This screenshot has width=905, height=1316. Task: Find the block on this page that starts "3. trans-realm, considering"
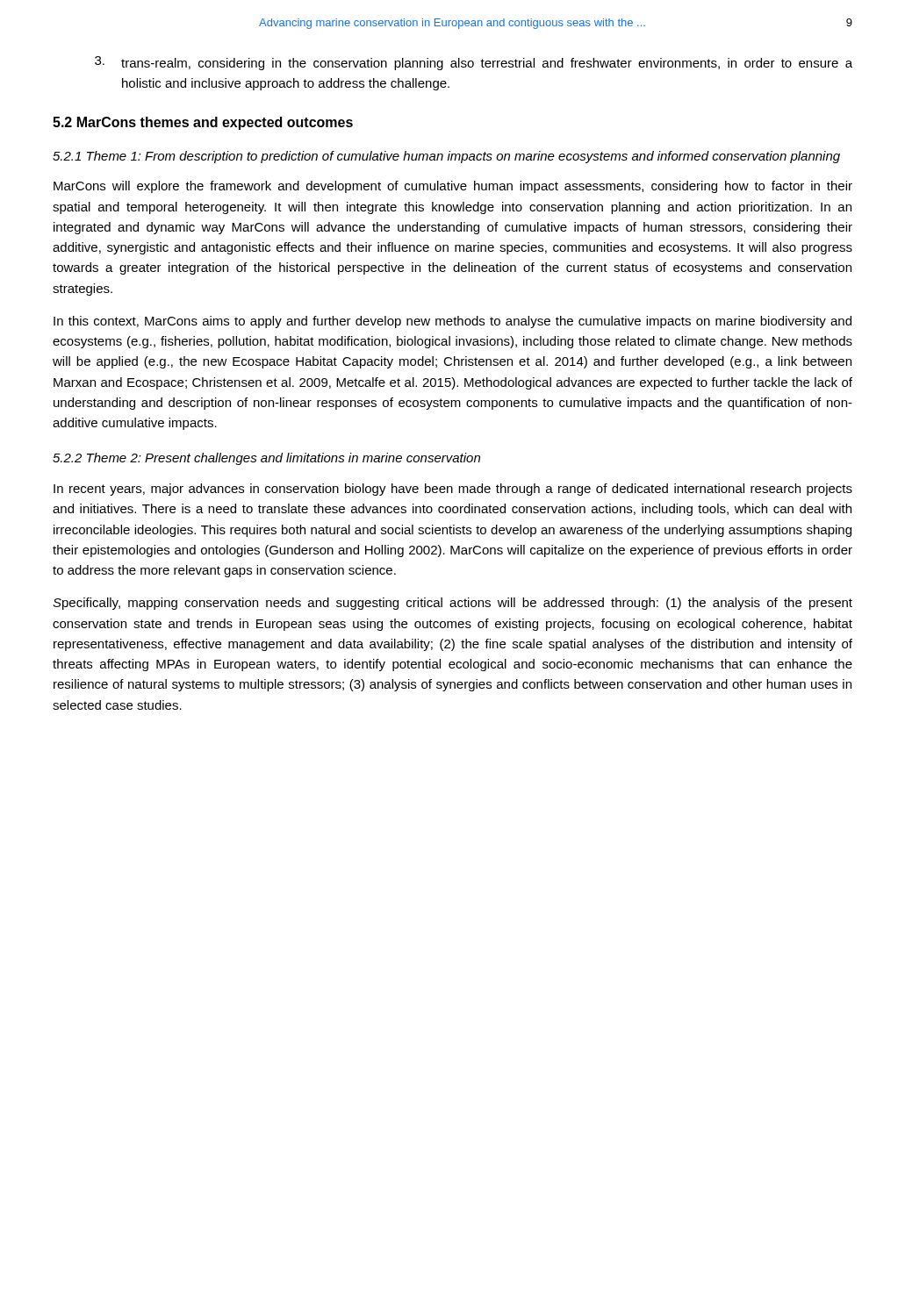coord(452,73)
